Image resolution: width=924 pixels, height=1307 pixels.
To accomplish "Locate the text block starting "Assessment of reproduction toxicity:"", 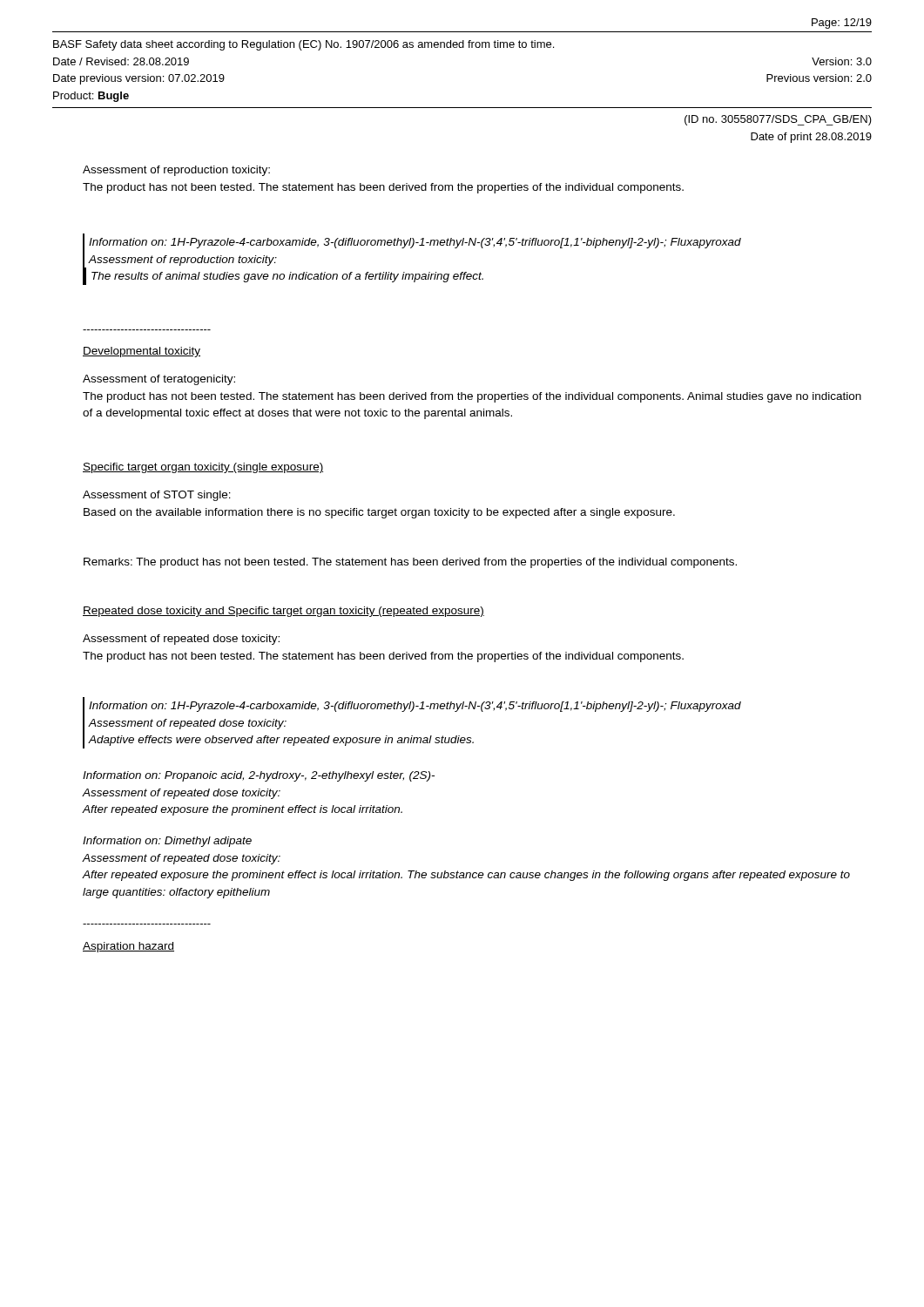I will [x=384, y=178].
